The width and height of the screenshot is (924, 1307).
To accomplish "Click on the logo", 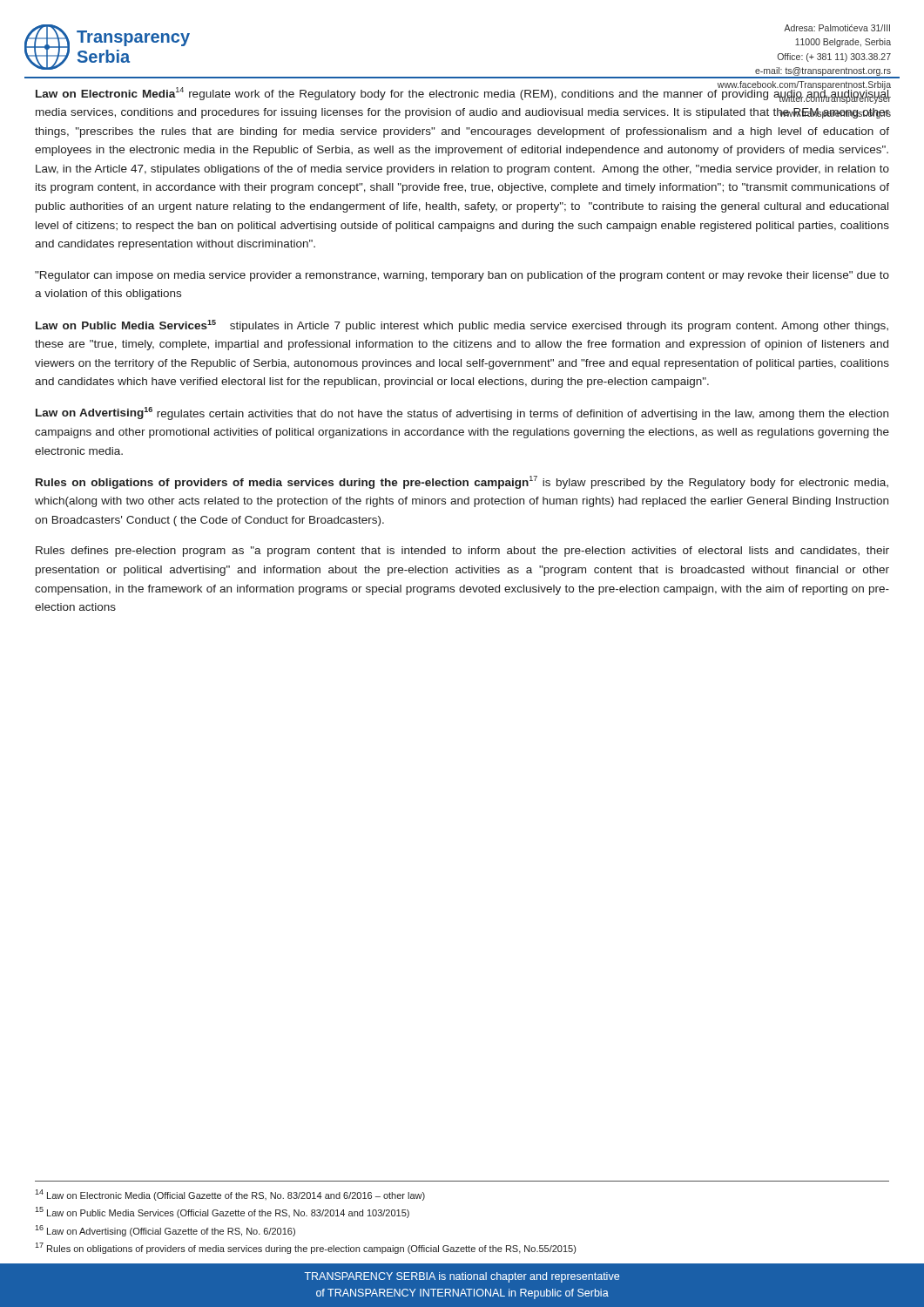I will [107, 47].
